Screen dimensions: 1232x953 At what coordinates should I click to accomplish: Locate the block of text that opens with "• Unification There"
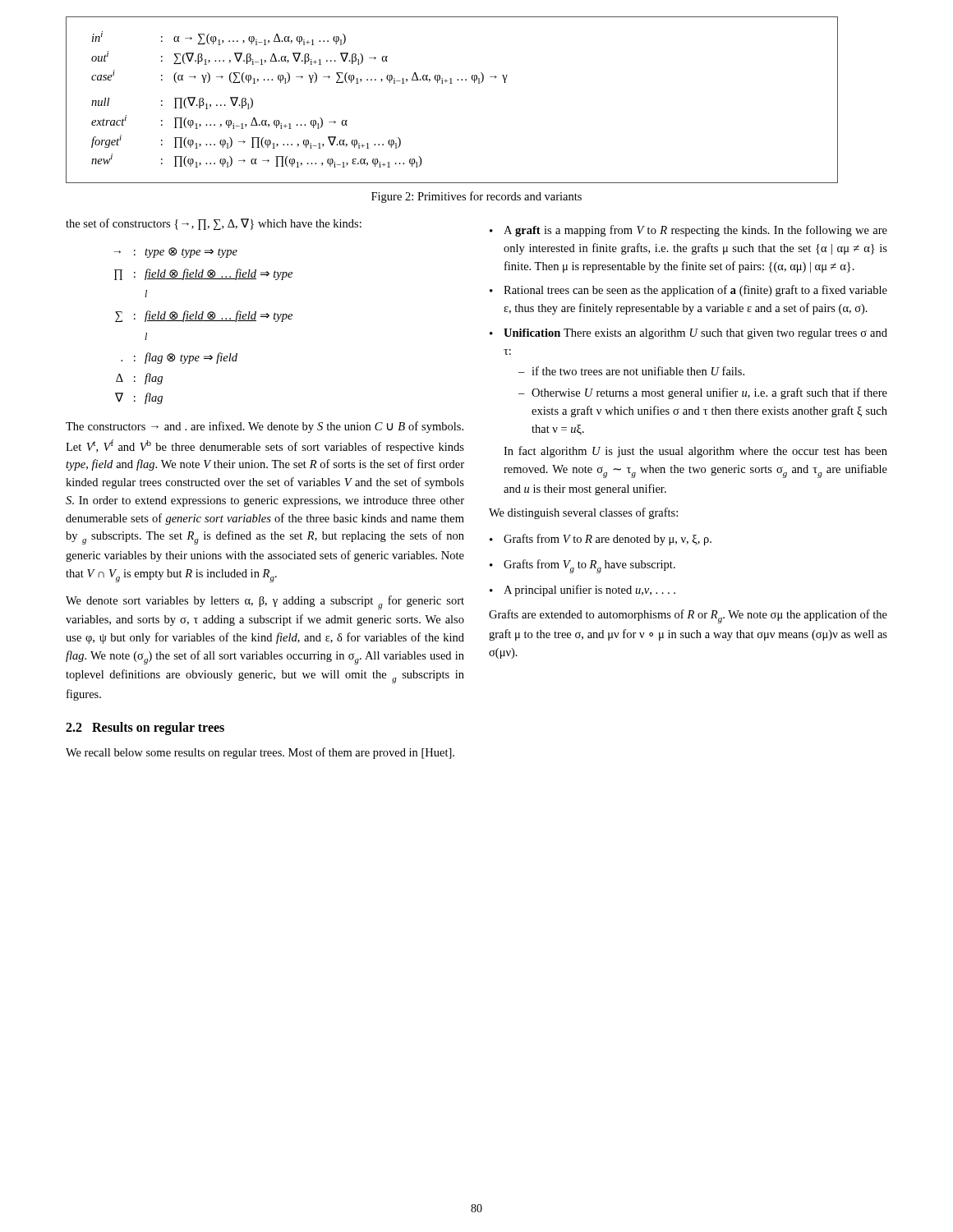tap(688, 411)
